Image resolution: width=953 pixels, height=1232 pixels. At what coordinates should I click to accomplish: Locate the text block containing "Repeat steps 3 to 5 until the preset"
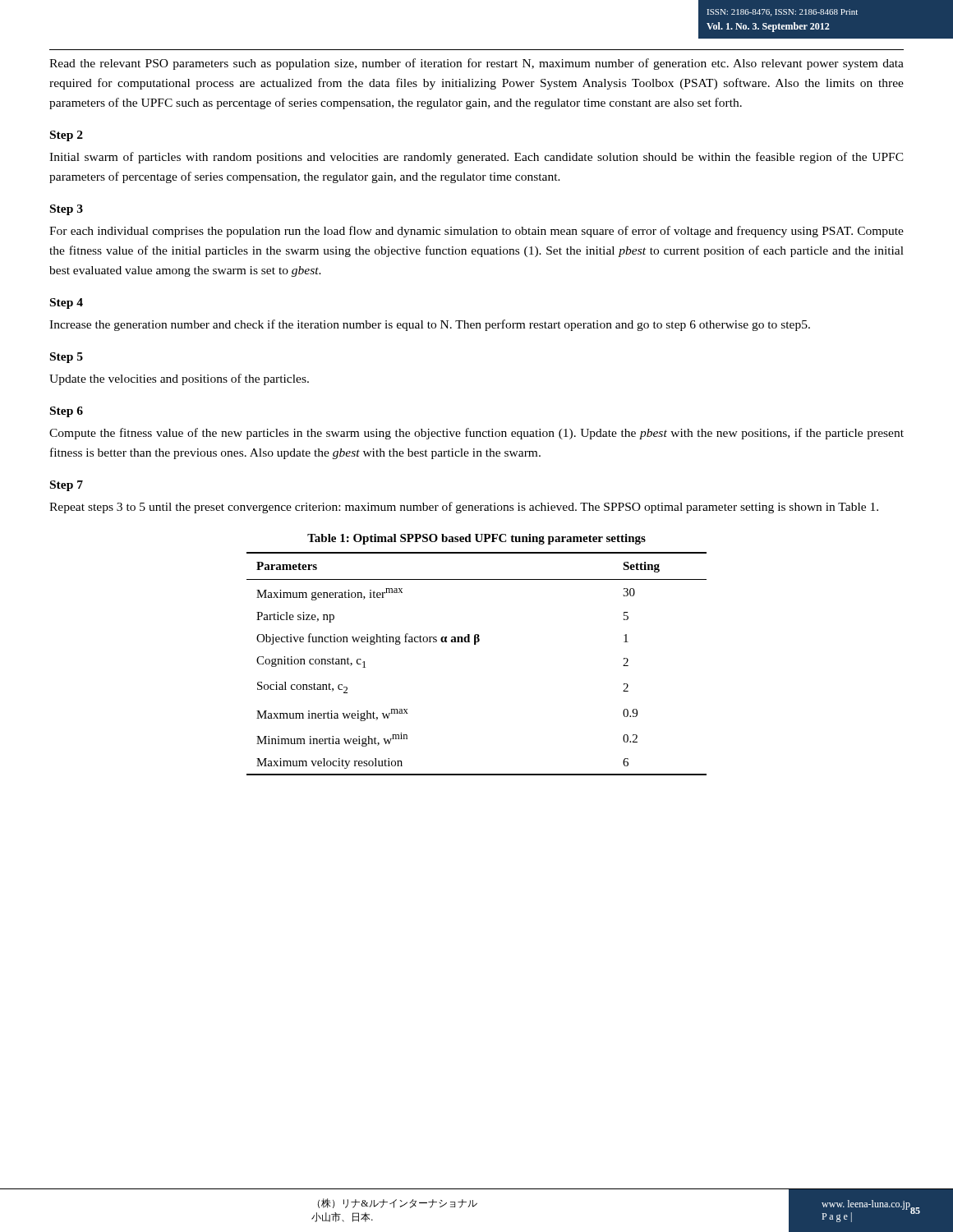tap(464, 507)
